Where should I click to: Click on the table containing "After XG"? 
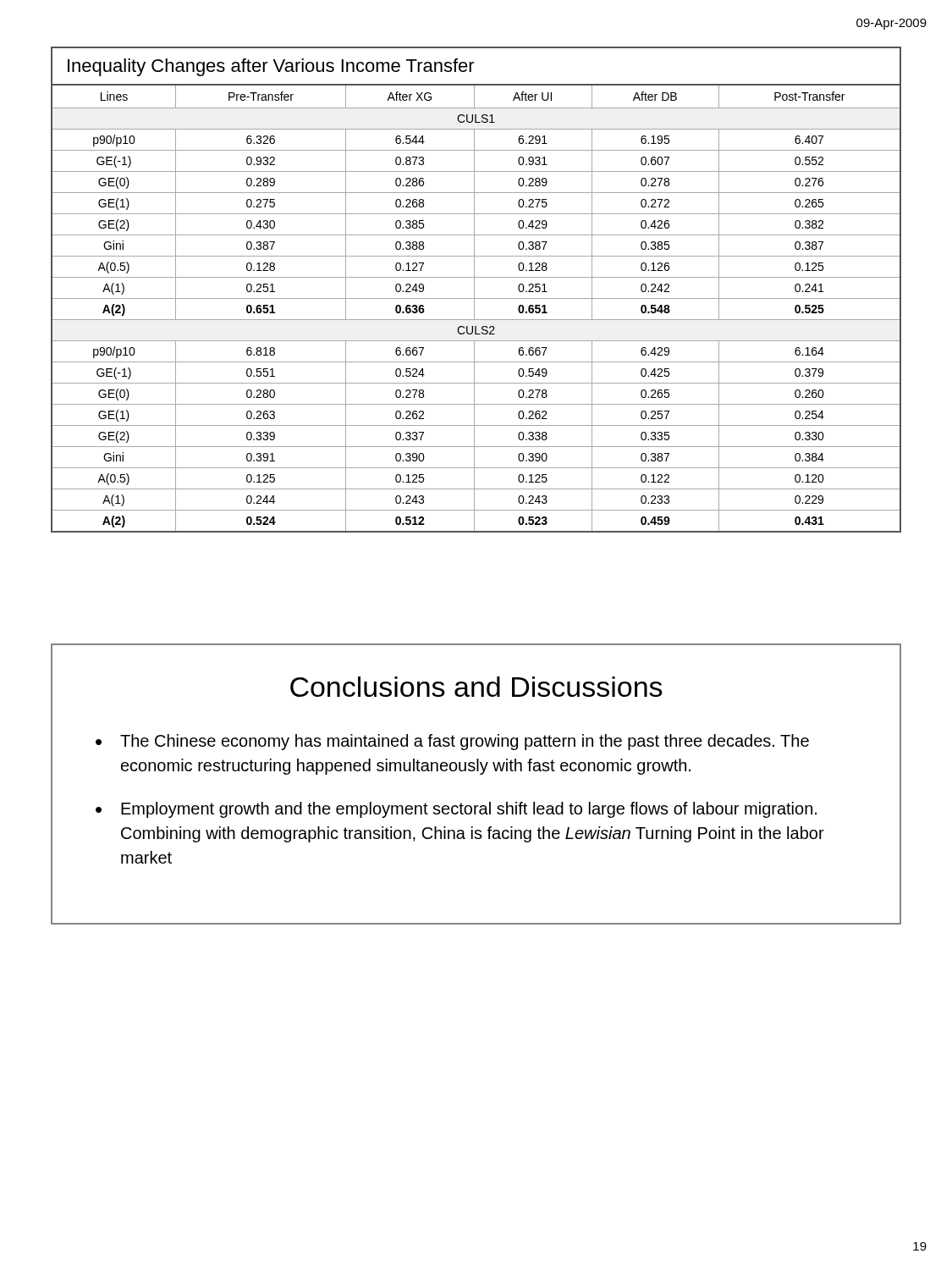[x=476, y=290]
